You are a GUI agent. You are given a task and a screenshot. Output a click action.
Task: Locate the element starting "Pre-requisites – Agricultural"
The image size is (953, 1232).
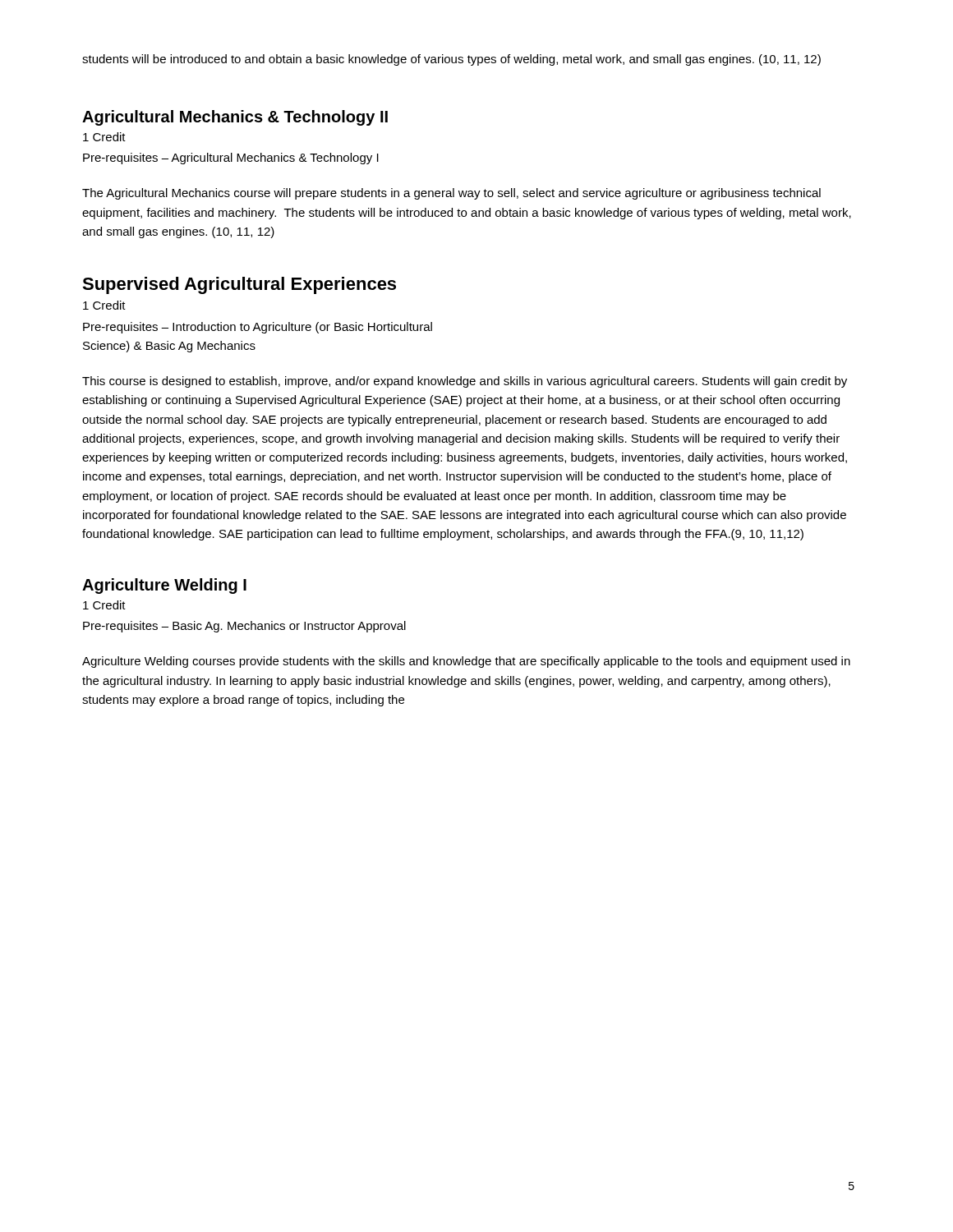point(231,157)
